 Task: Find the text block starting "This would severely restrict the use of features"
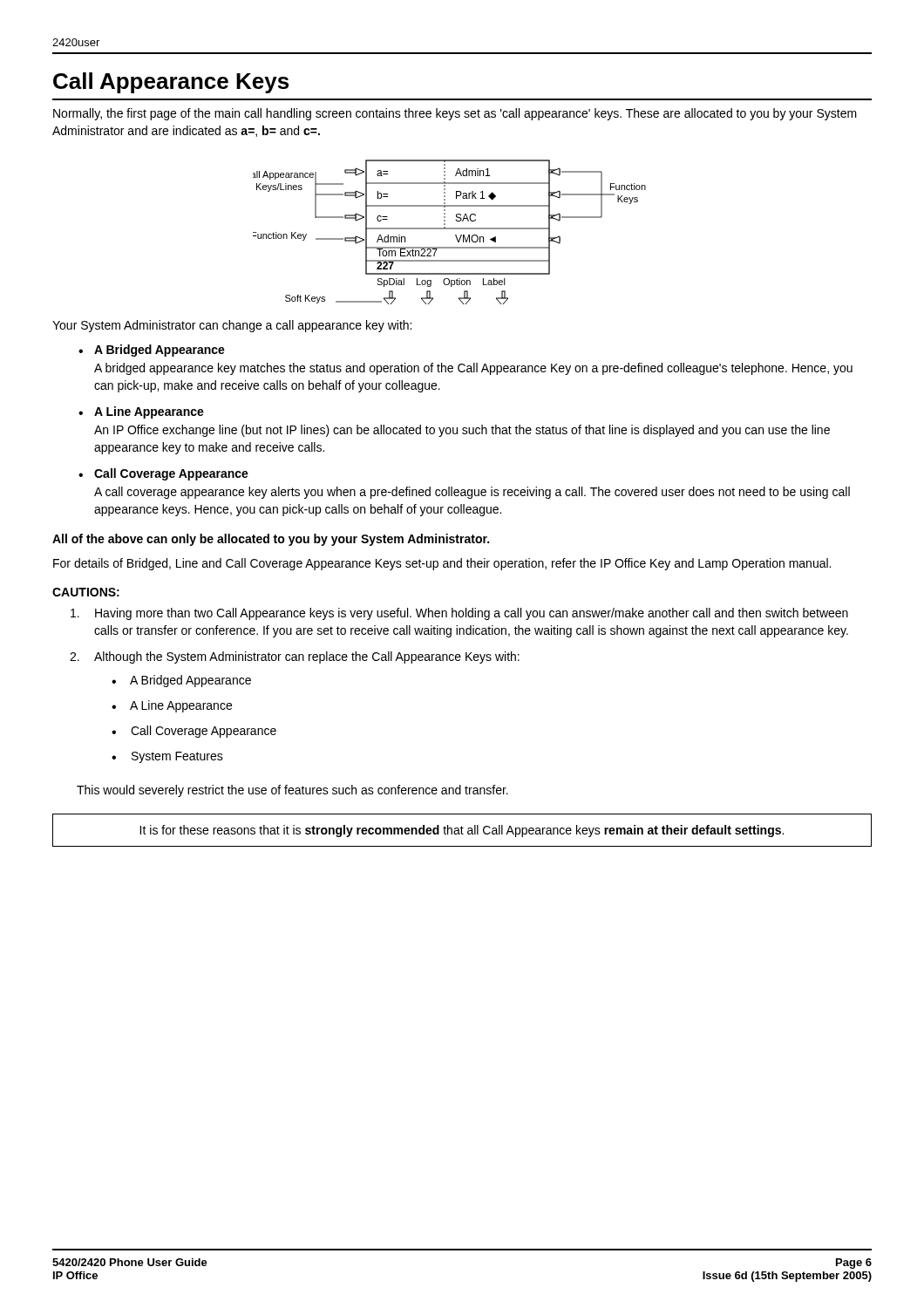[x=293, y=790]
